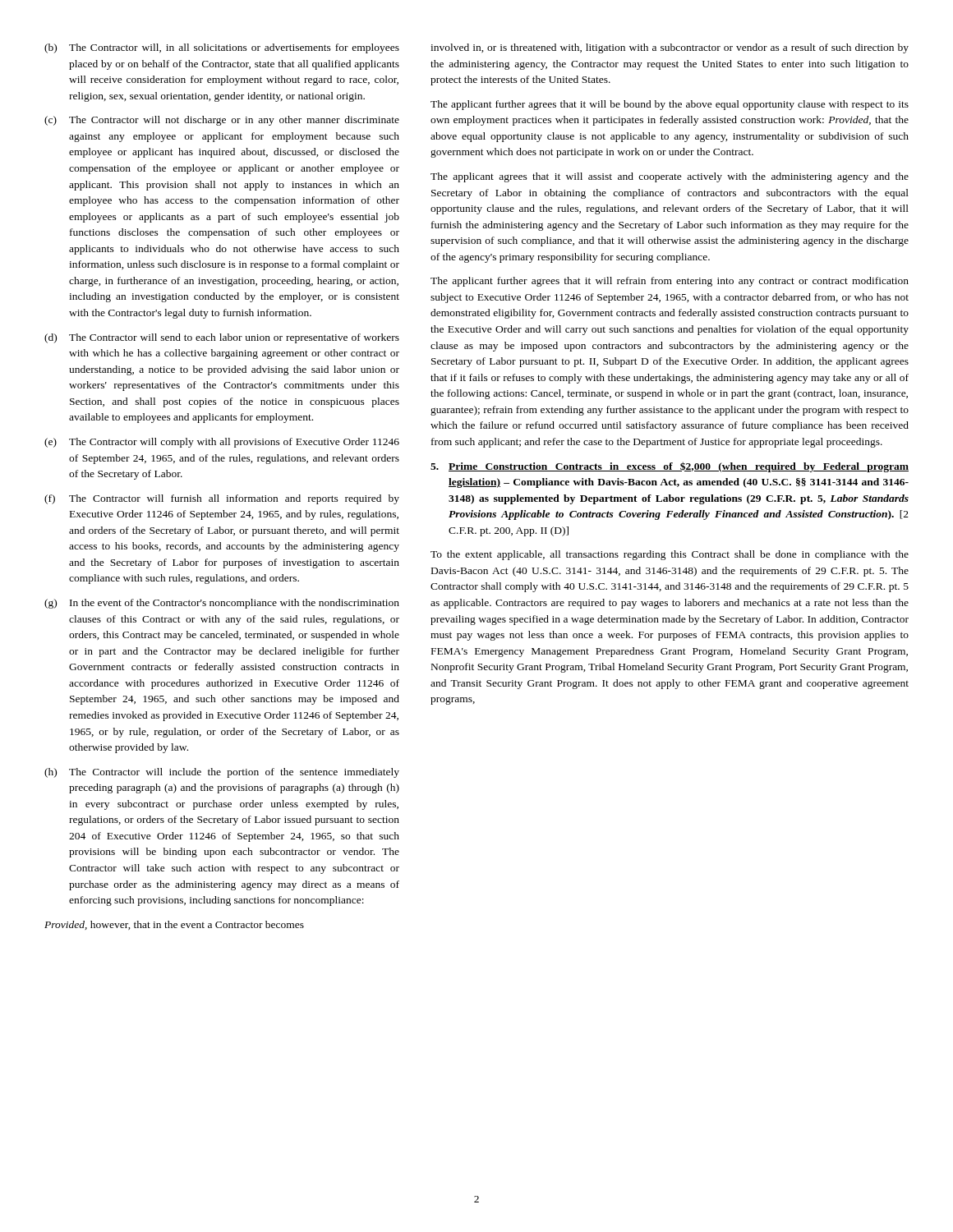
Task: Find the list item that reads "(d) The Contractor will send to each labor"
Action: pyautogui.click(x=222, y=377)
